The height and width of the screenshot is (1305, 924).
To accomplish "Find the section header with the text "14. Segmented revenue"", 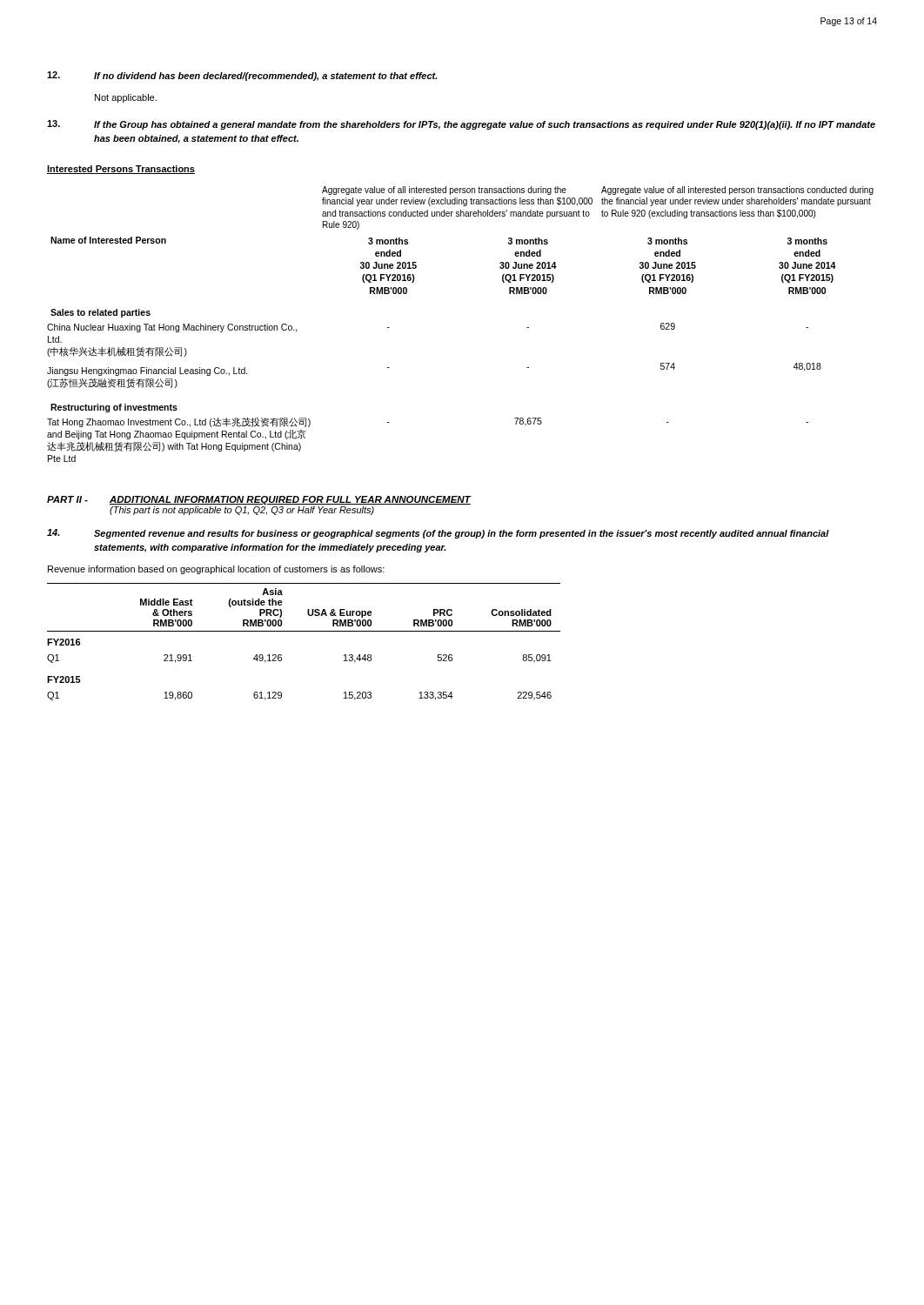I will click(462, 541).
